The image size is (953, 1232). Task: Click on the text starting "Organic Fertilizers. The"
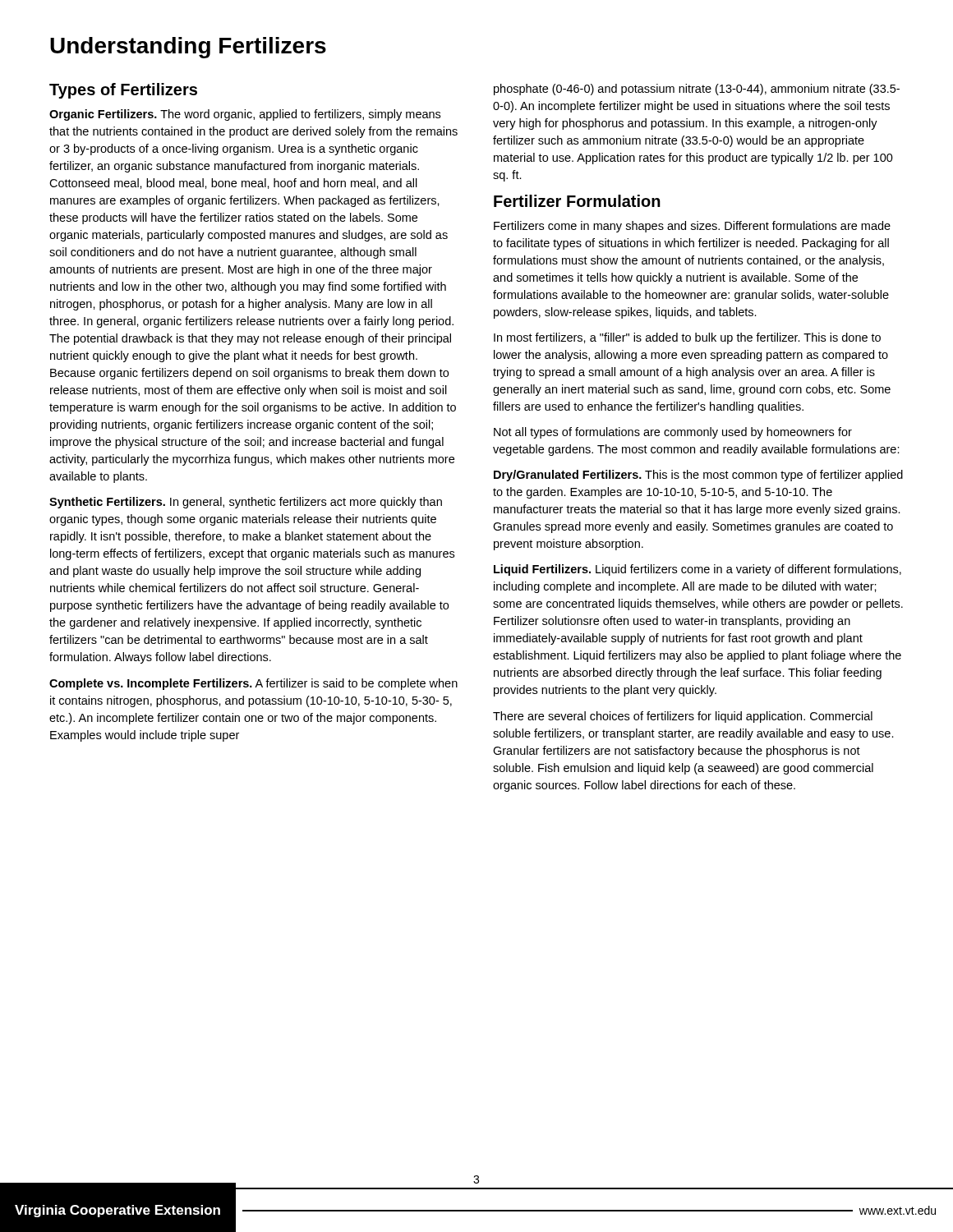point(255,296)
